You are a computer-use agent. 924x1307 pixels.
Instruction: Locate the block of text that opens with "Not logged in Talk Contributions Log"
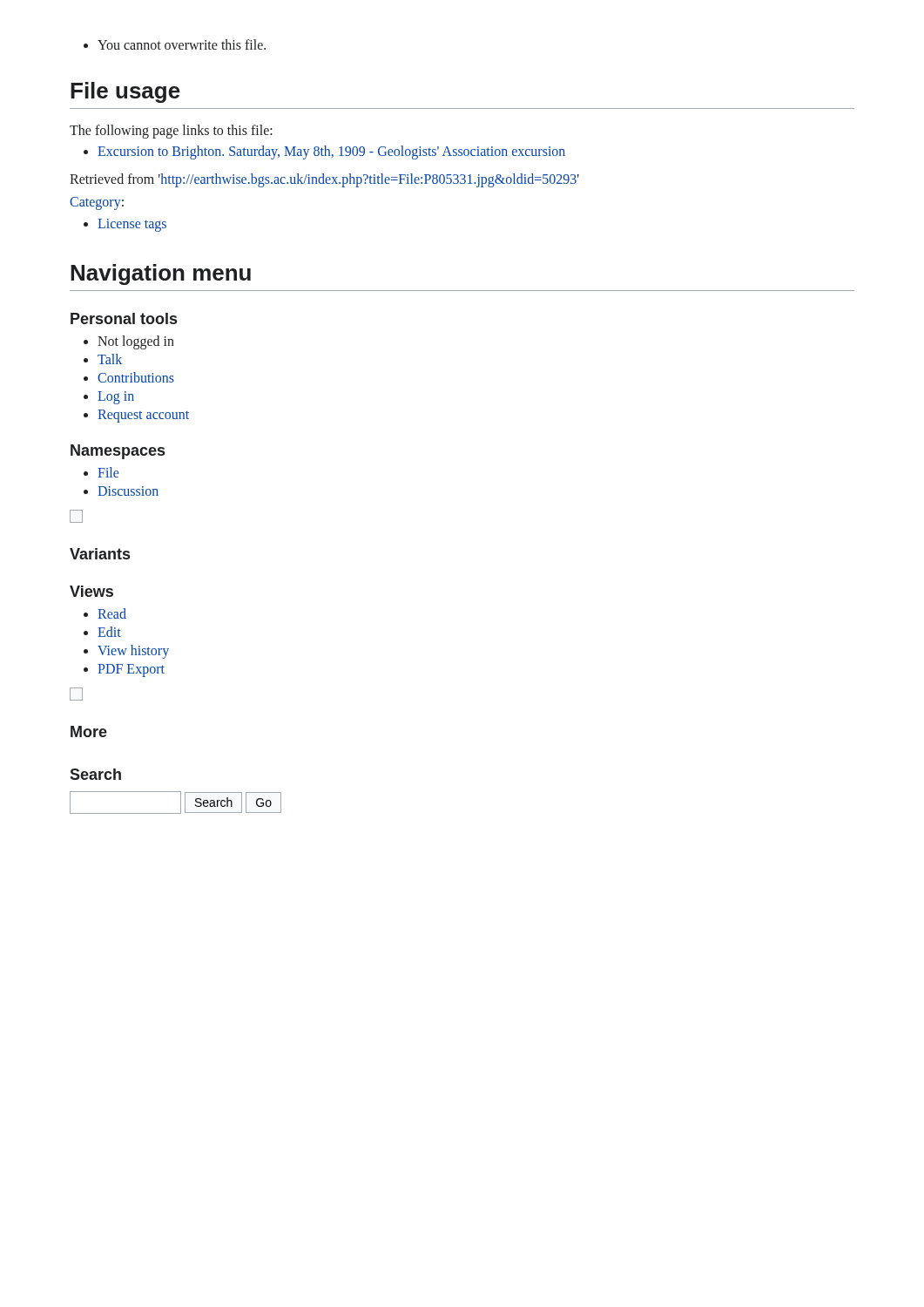(129, 342)
